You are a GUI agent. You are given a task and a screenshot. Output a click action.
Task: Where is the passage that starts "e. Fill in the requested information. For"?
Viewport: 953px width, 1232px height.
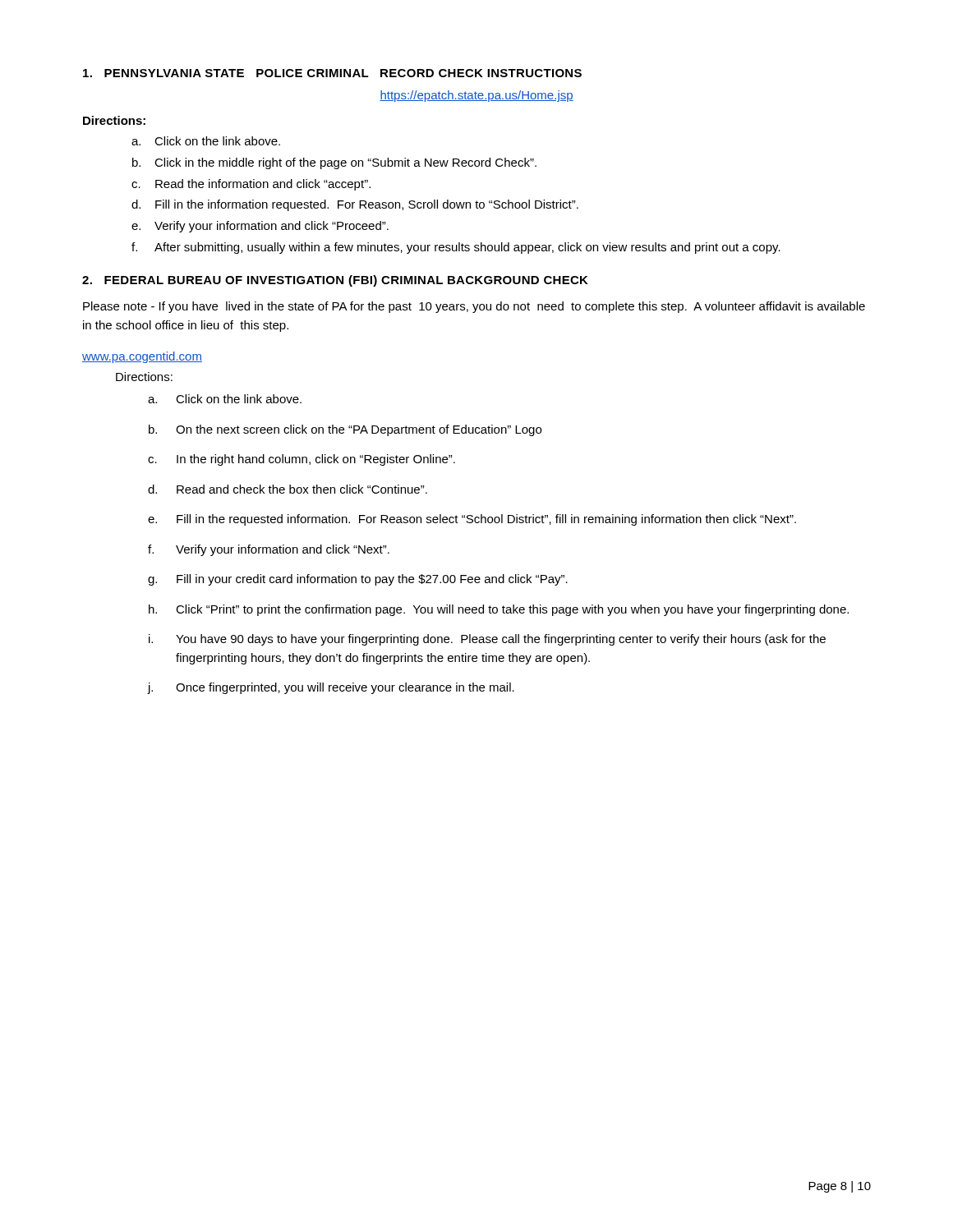point(472,519)
